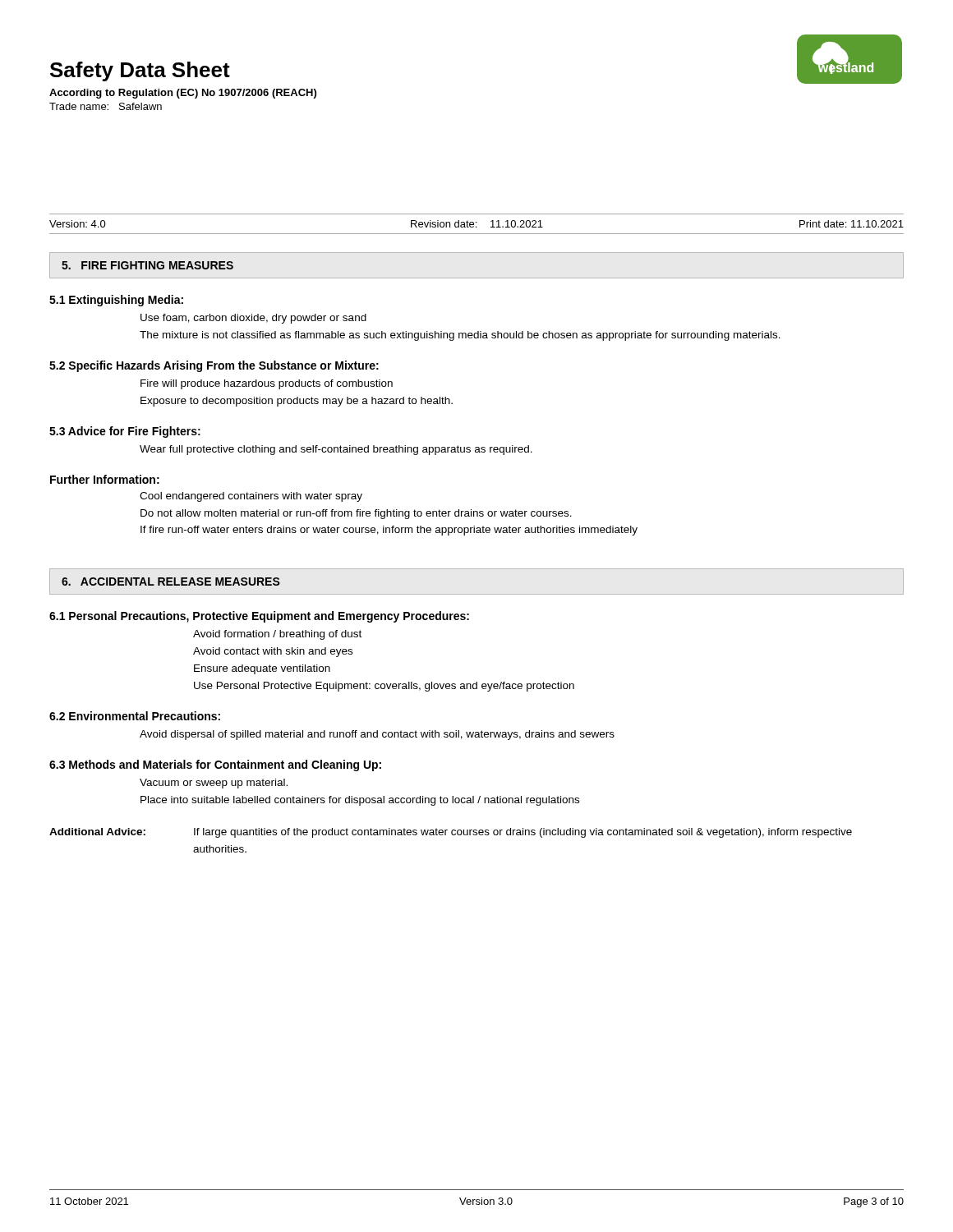Point to the passage starting "Further Information:"
The height and width of the screenshot is (1232, 953).
tap(105, 479)
